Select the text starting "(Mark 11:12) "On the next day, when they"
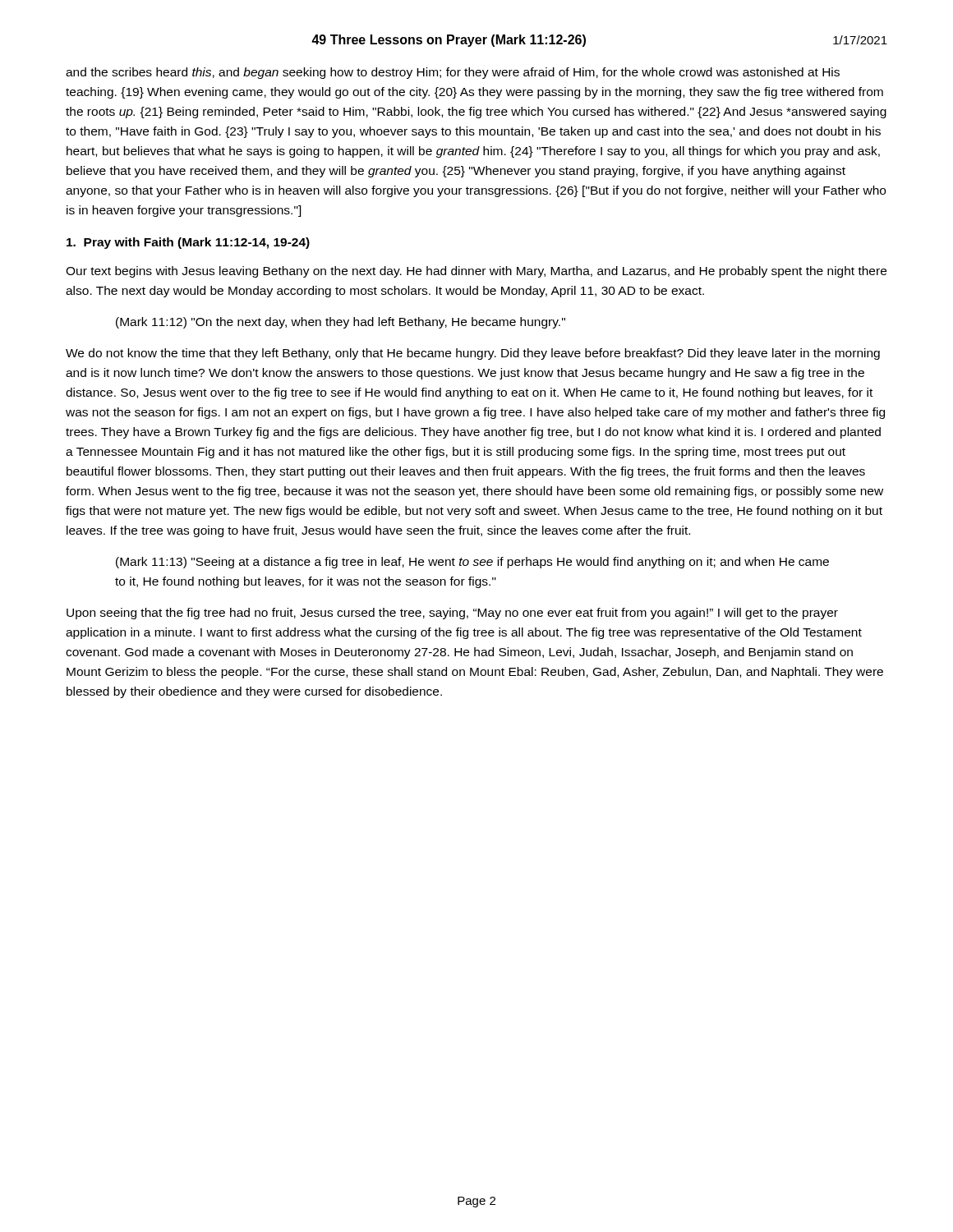The width and height of the screenshot is (953, 1232). pos(340,322)
